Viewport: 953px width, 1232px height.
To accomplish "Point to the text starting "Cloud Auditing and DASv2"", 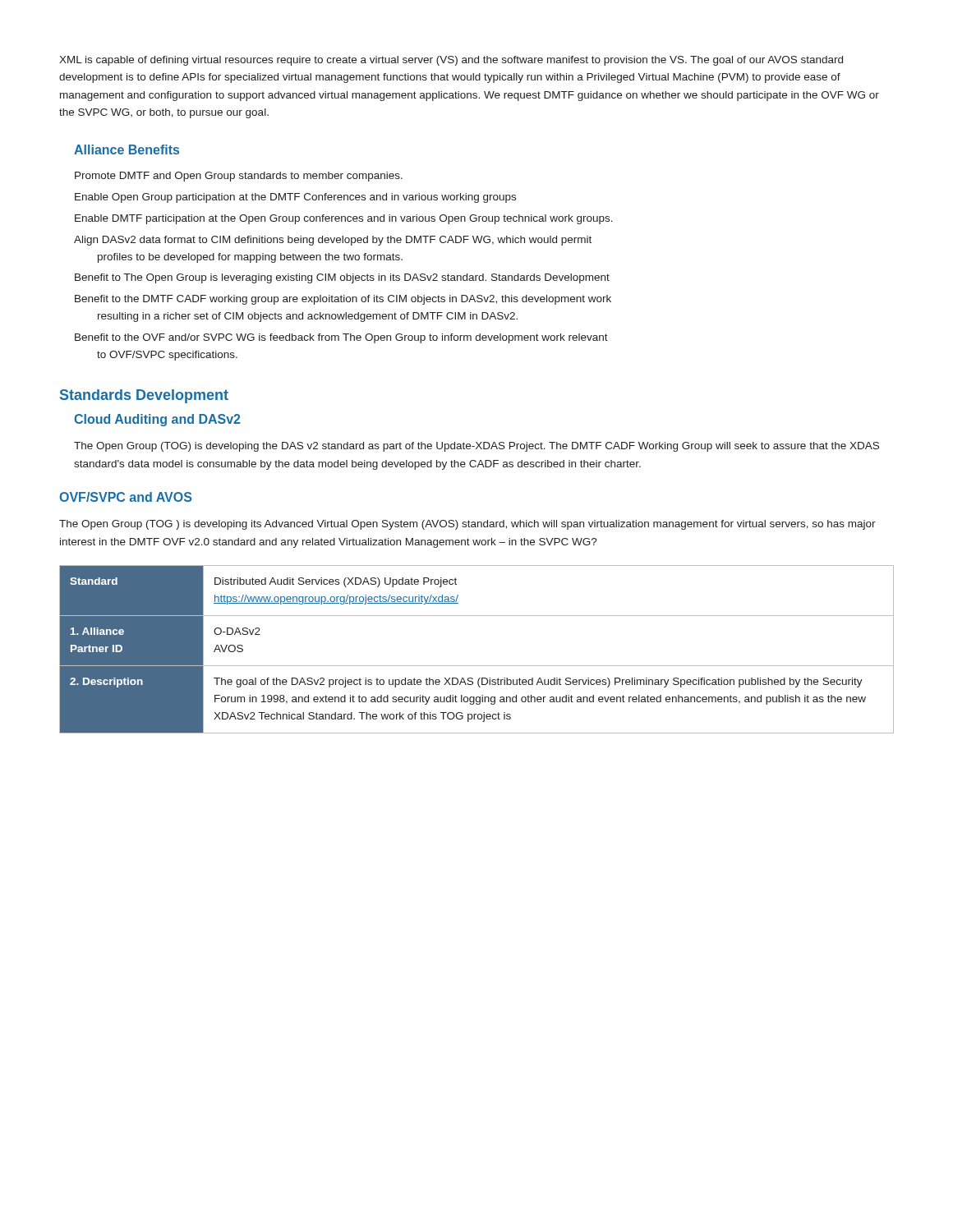I will point(157,420).
